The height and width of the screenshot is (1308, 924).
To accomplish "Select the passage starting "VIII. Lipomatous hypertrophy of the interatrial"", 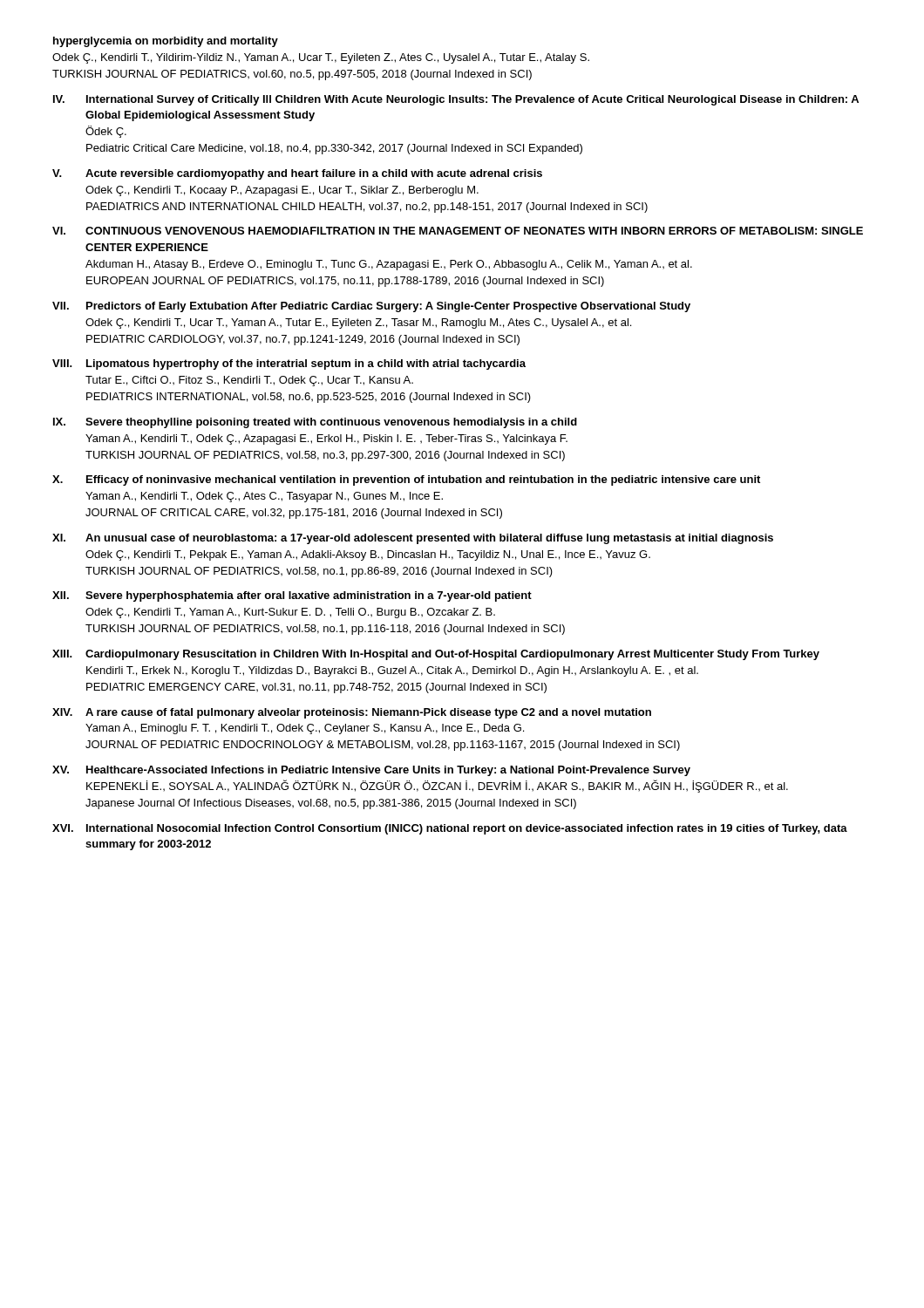I will (289, 364).
